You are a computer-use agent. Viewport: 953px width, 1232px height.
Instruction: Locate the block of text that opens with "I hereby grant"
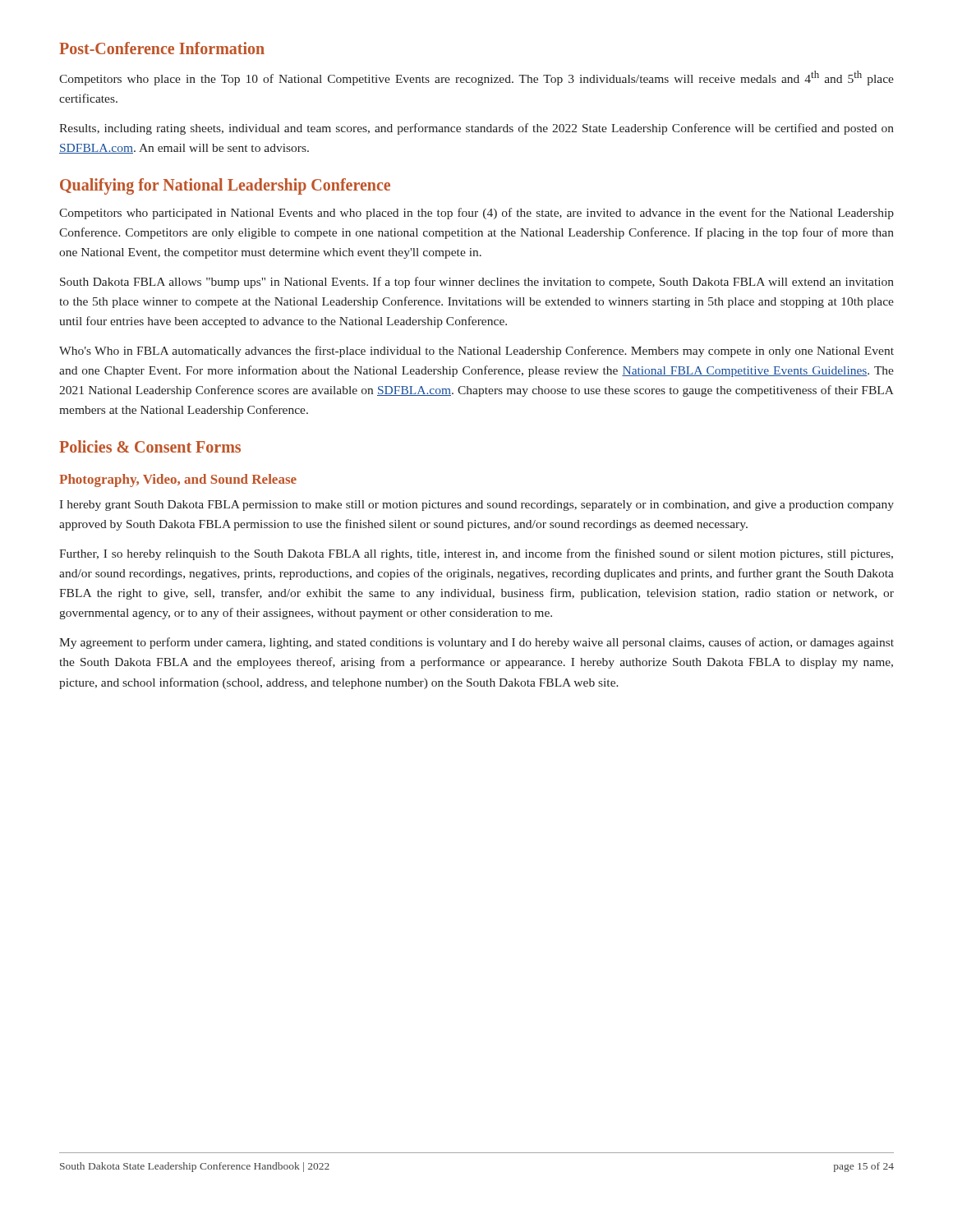coord(476,514)
